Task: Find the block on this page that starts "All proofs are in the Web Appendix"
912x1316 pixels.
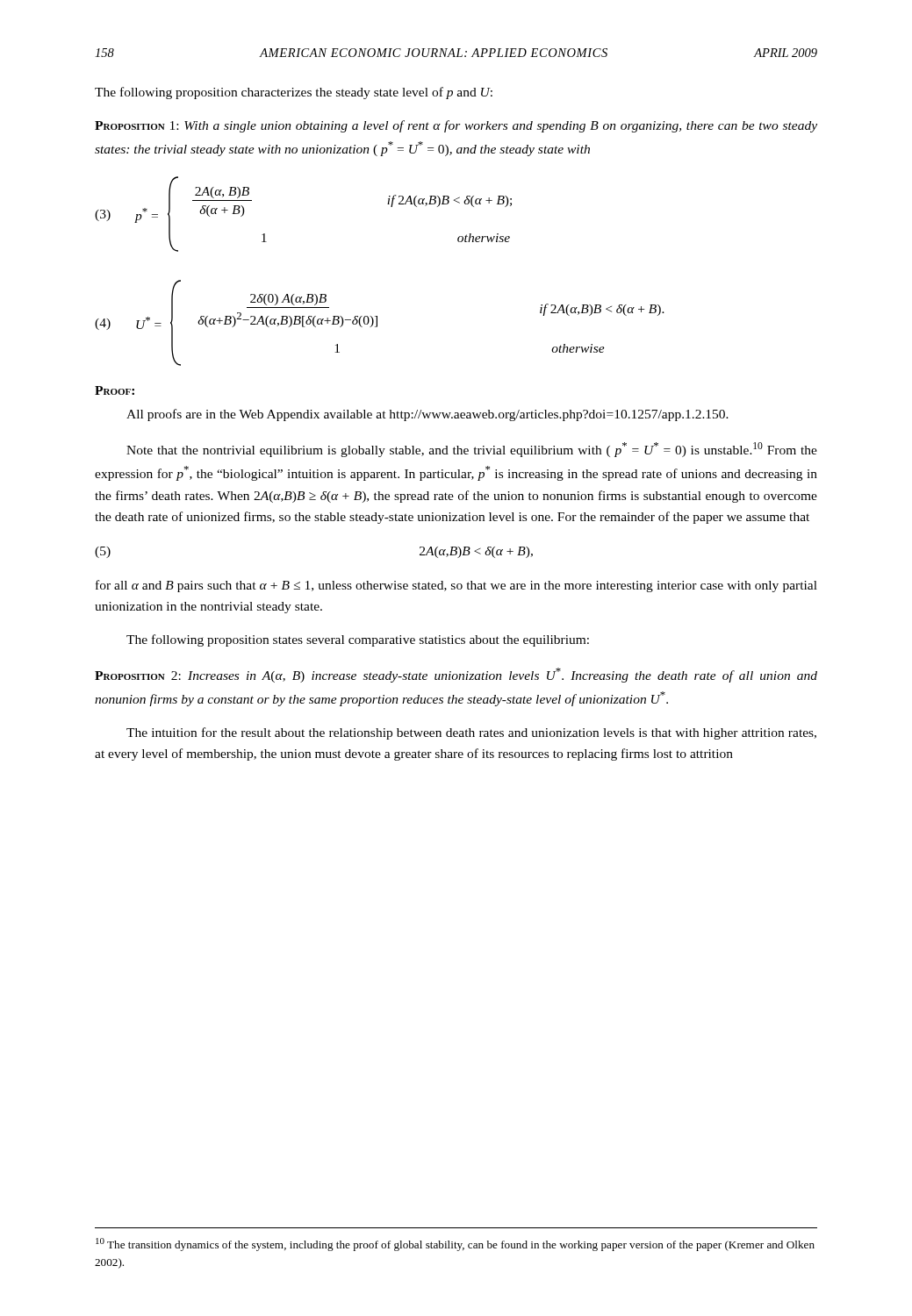Action: click(x=428, y=414)
